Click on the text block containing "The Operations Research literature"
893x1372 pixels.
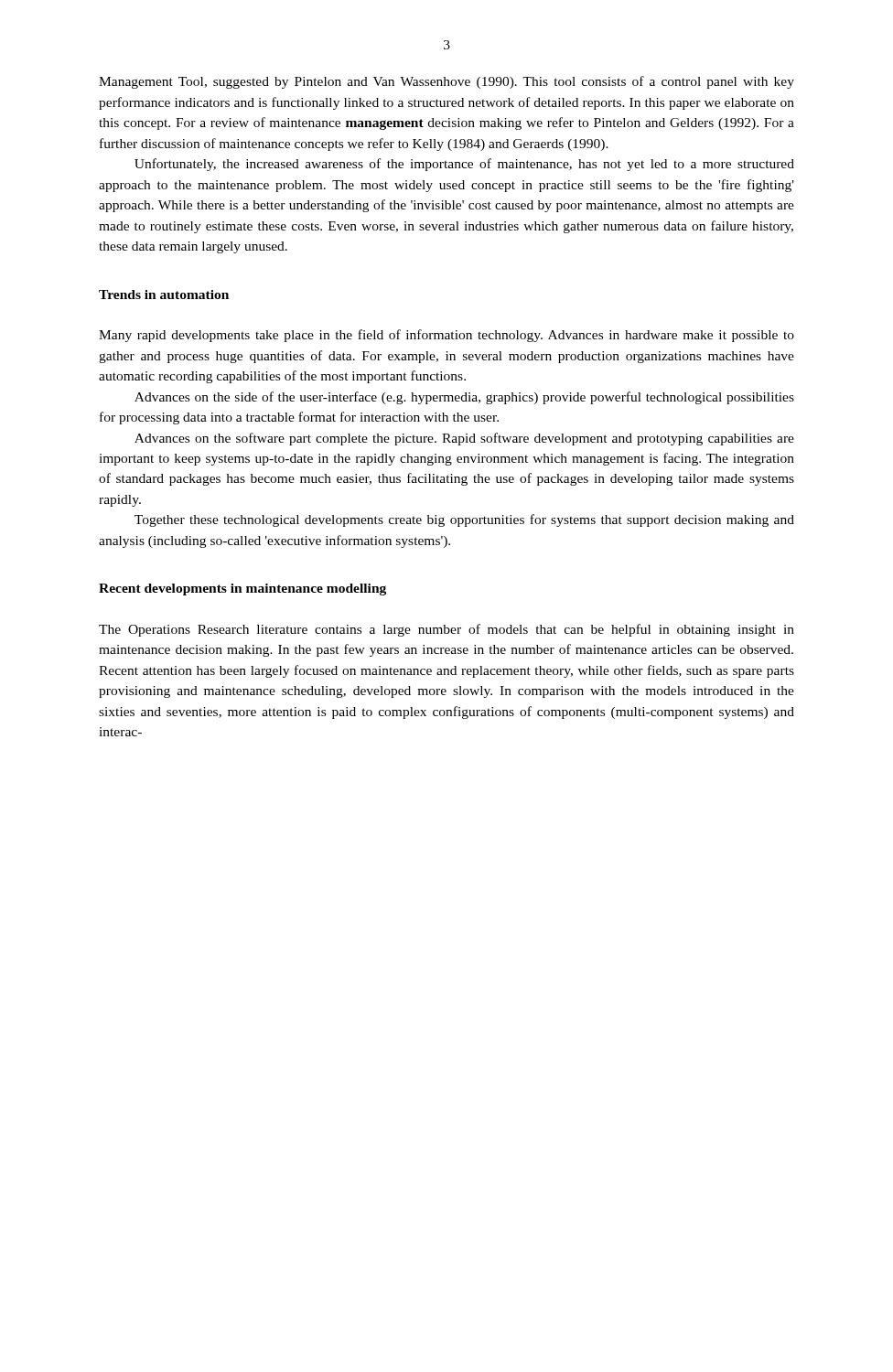click(x=446, y=681)
